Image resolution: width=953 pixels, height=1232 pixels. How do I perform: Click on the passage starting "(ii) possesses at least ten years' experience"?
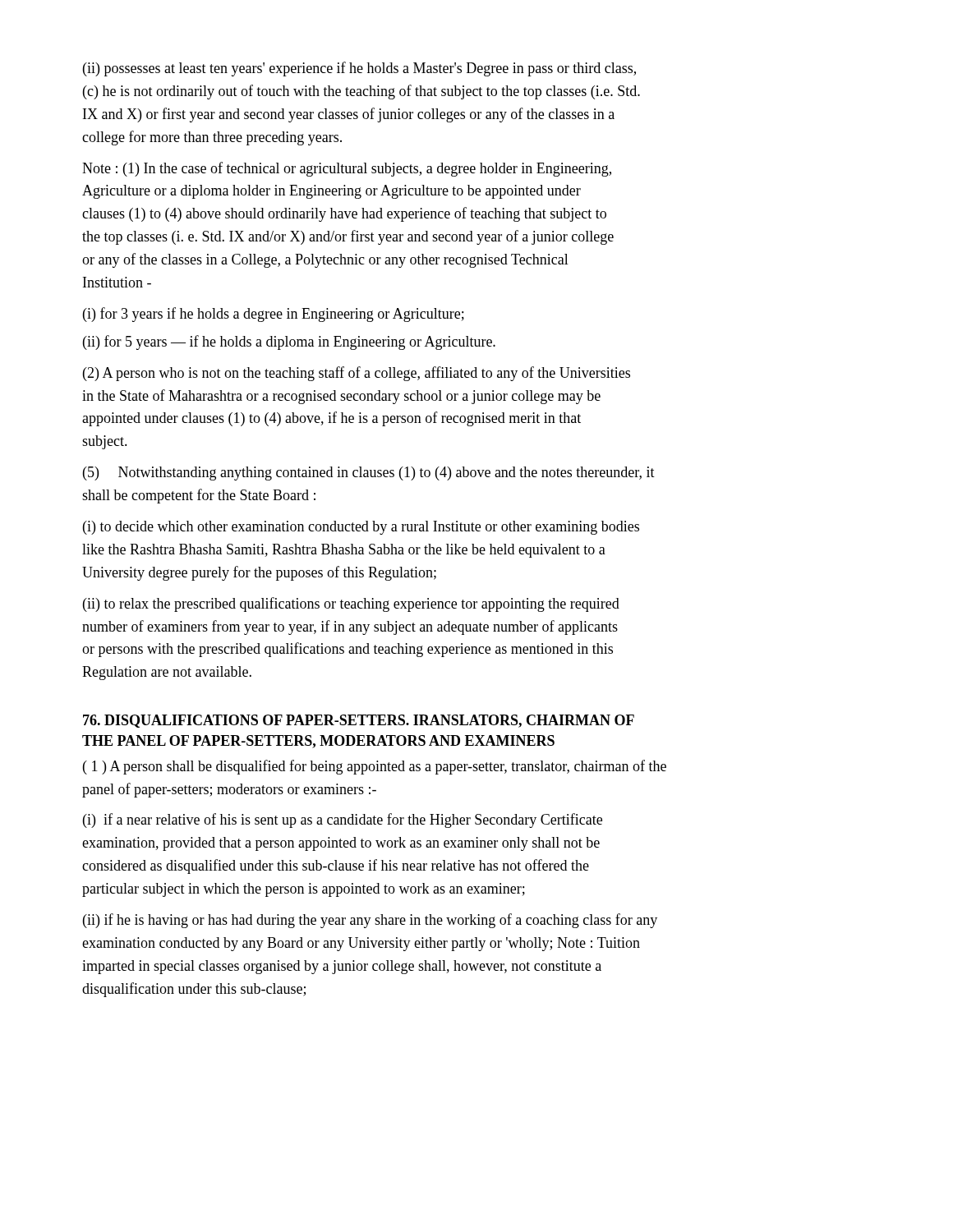pos(361,103)
